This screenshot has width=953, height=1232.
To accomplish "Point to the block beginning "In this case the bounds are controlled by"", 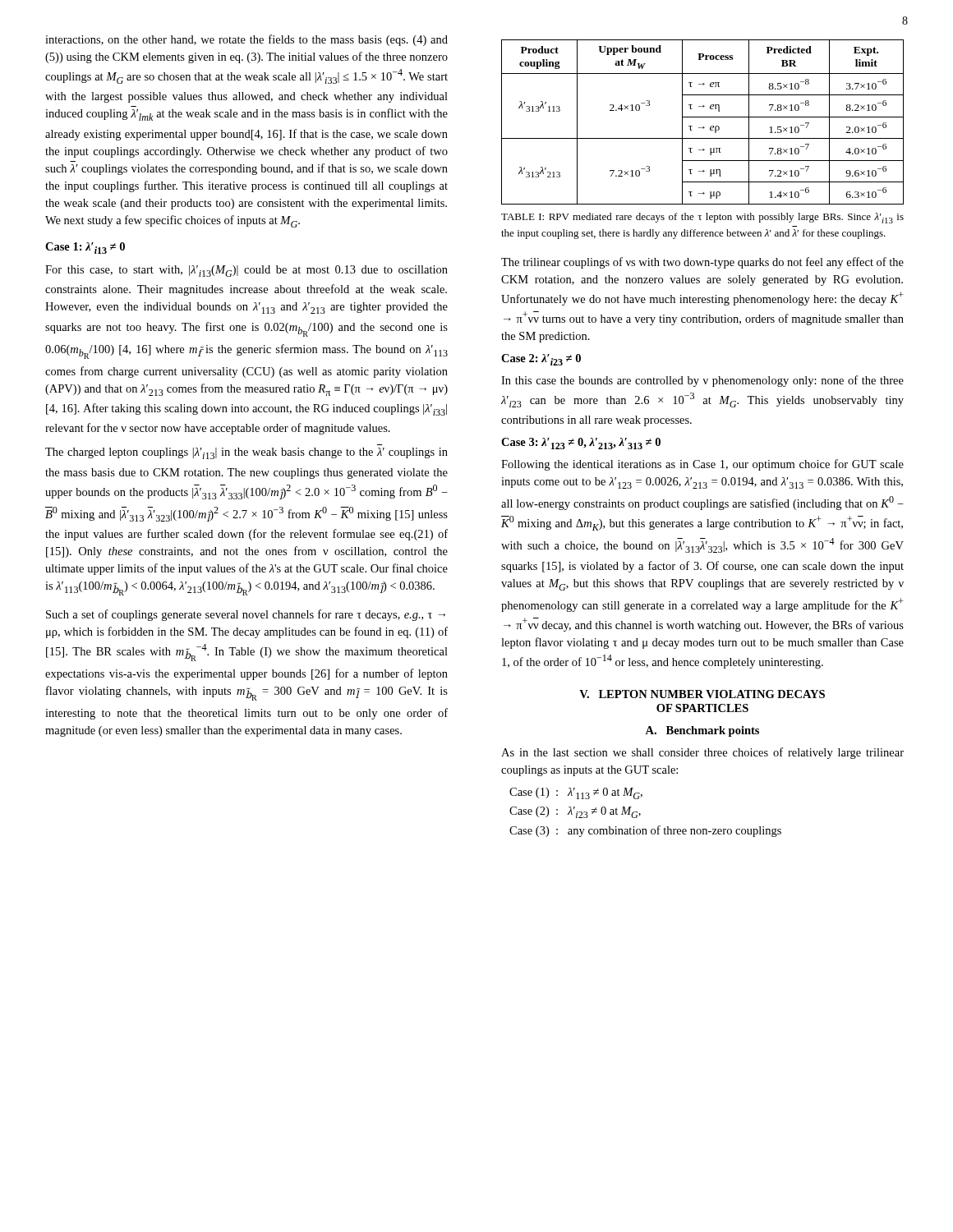I will pos(702,400).
